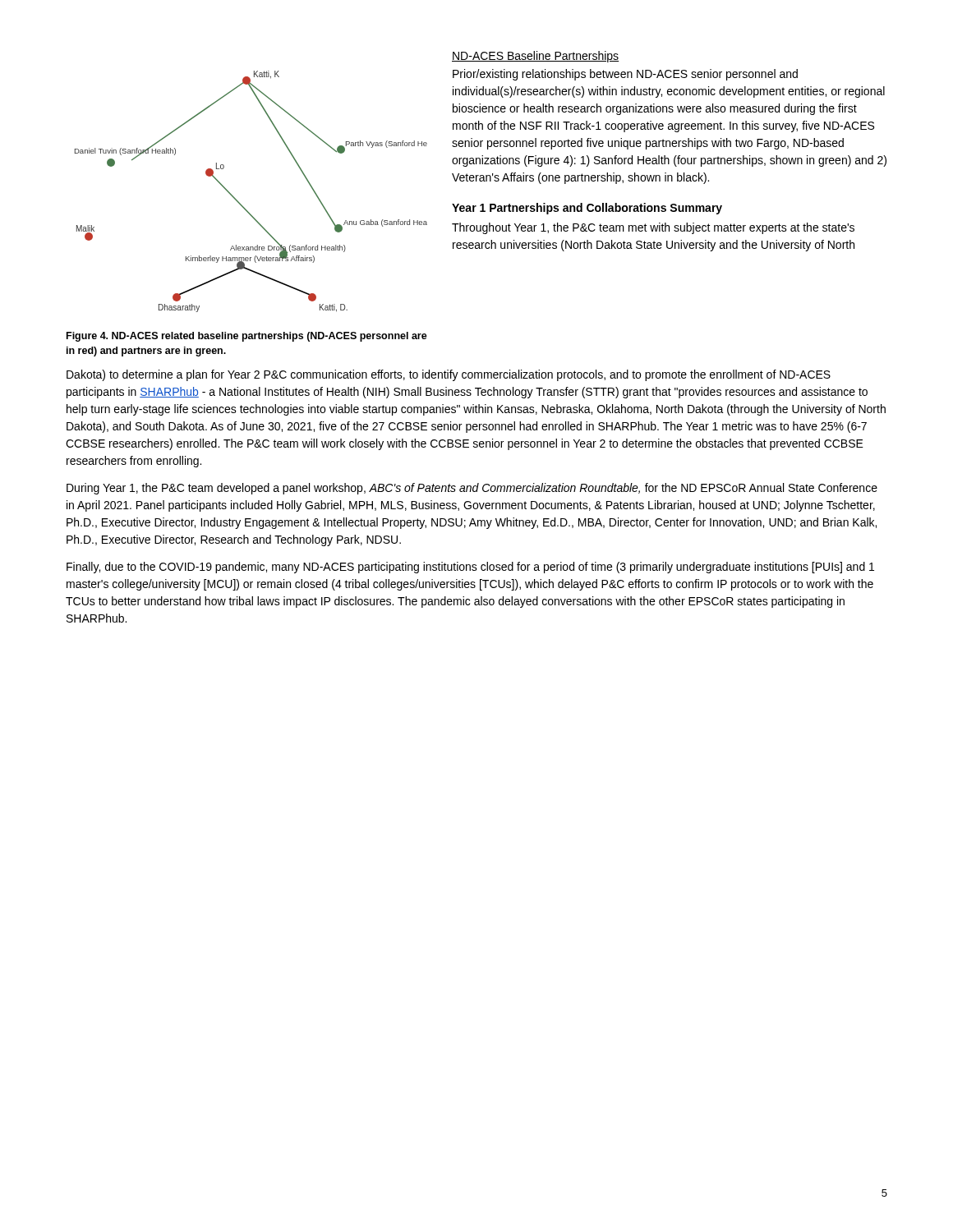Find the block starting "ND-ACES Baseline Partnerships"

click(535, 56)
